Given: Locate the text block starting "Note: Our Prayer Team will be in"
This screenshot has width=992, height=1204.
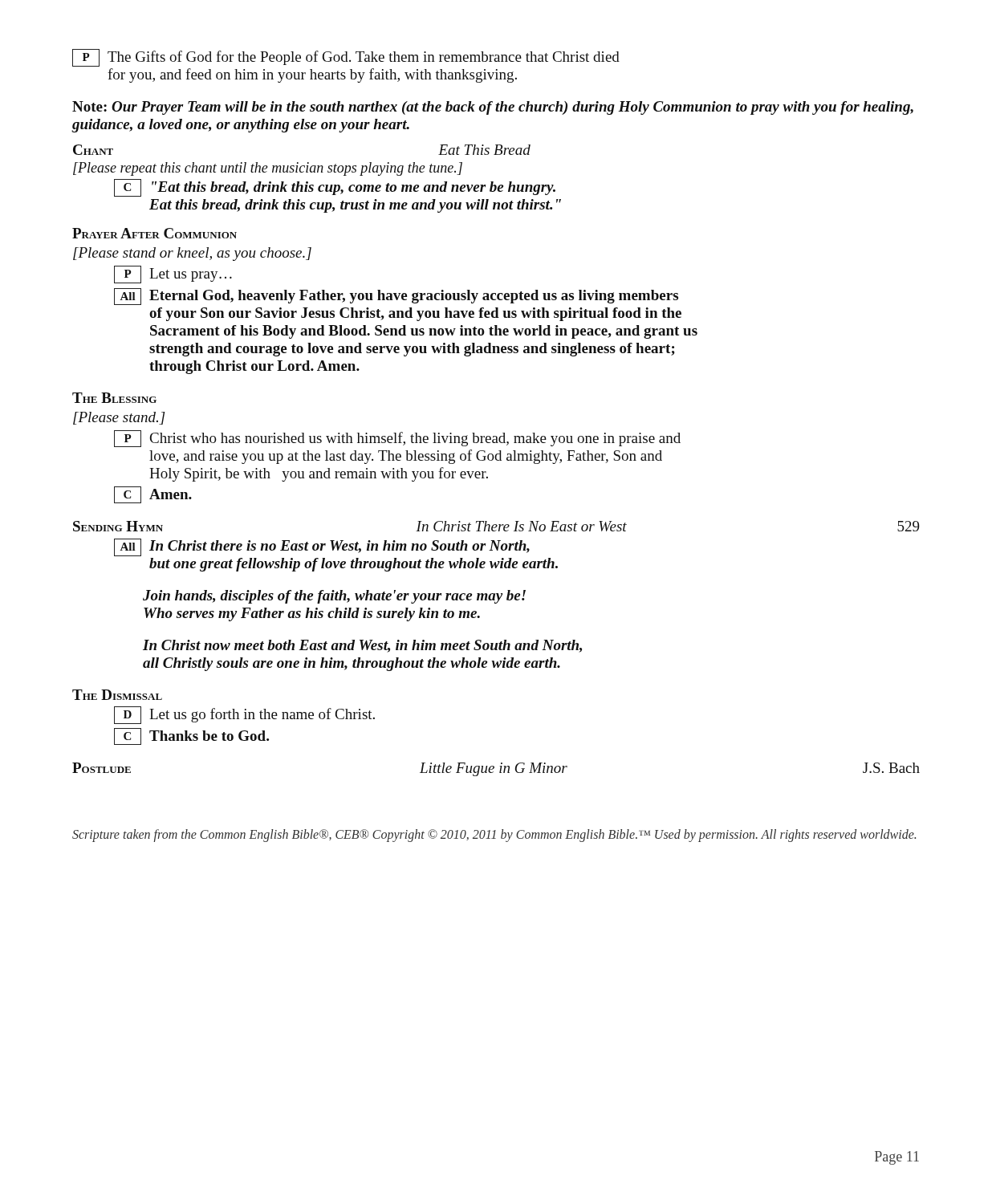Looking at the screenshot, I should [x=493, y=115].
